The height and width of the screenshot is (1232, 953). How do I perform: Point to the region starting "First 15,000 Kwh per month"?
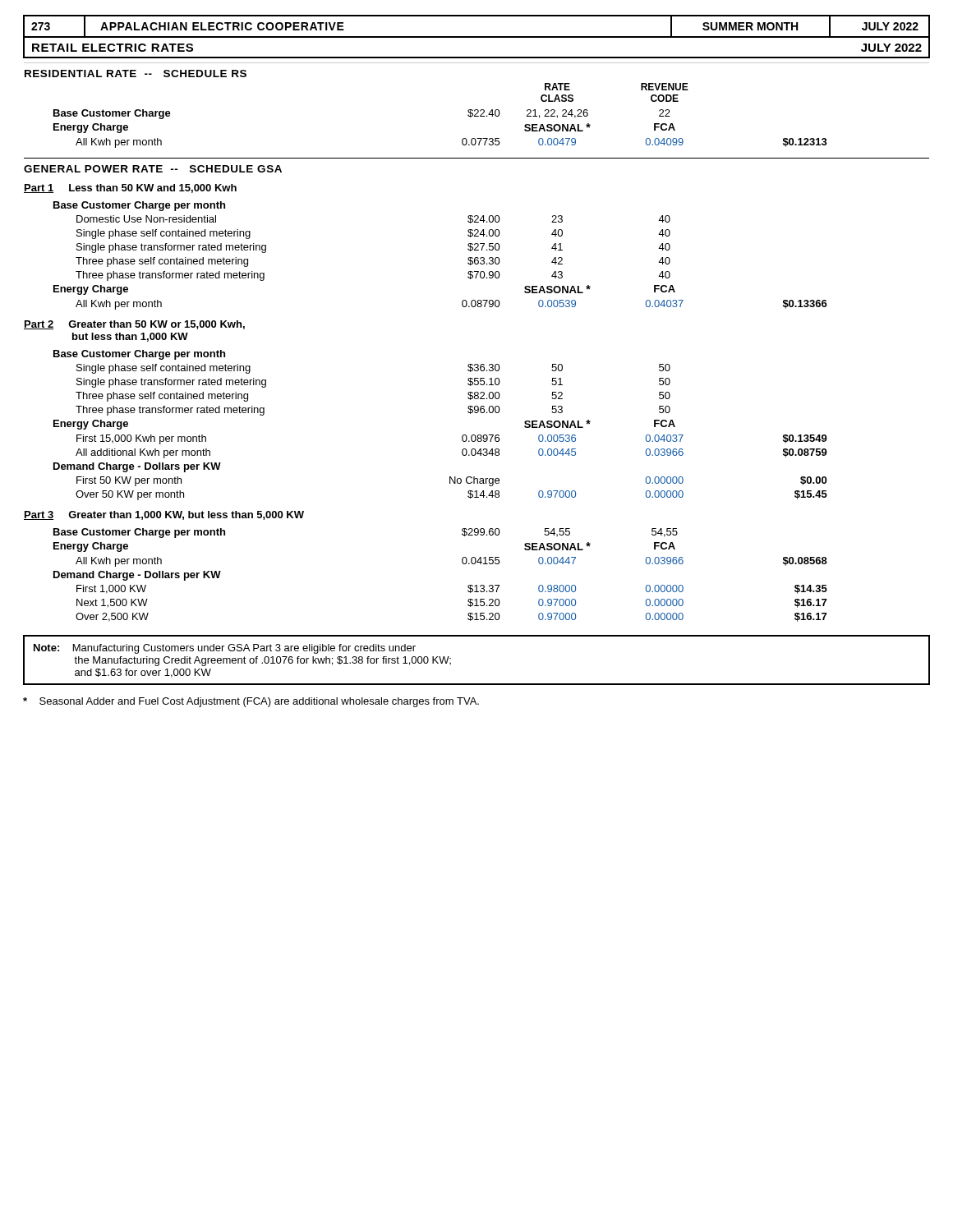pyautogui.click(x=145, y=439)
